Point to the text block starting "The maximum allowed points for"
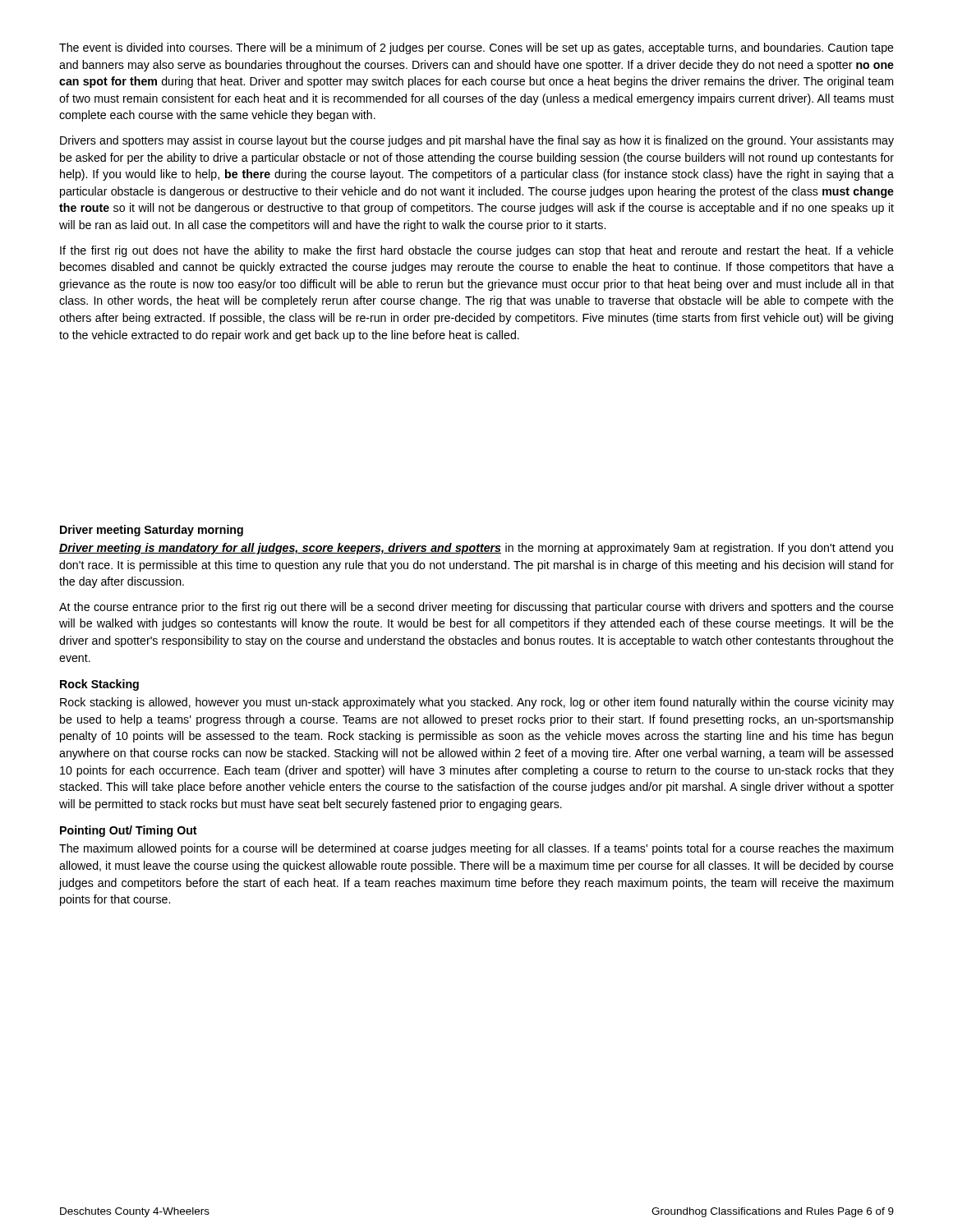 click(476, 874)
